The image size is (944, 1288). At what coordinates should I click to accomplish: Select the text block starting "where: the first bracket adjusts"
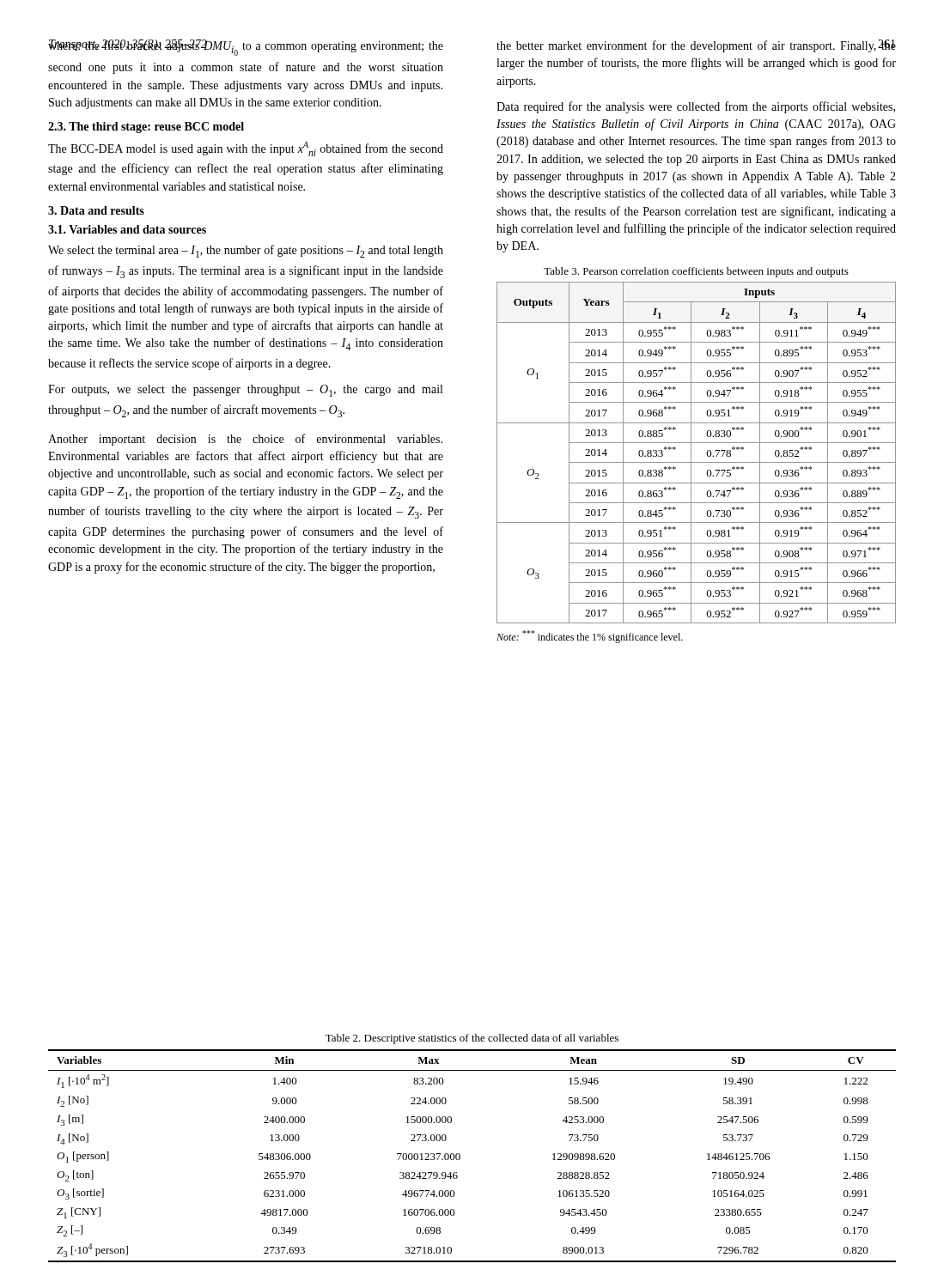[246, 75]
